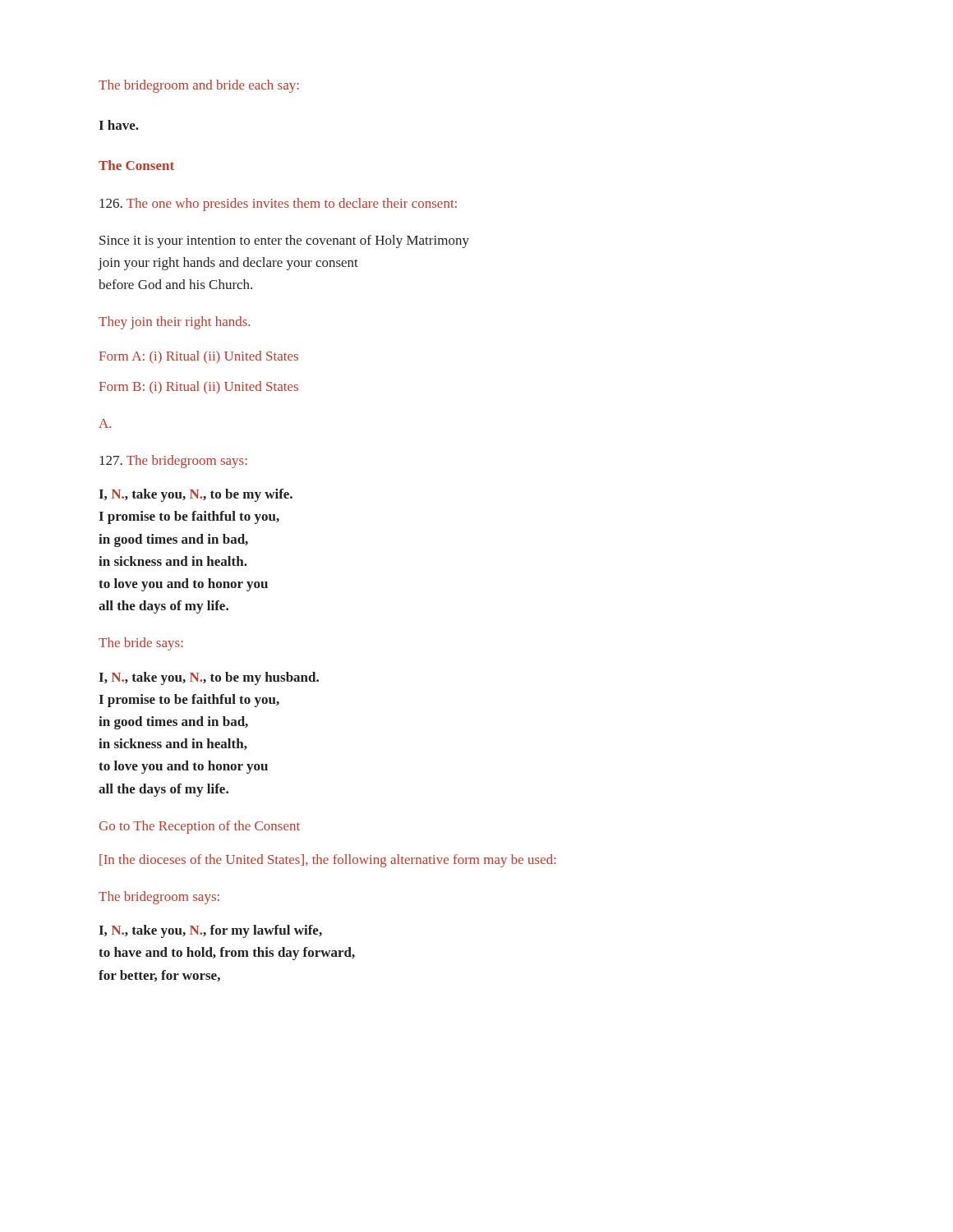This screenshot has width=953, height=1232.
Task: Click the passage that begins "The one who"
Action: click(378, 203)
